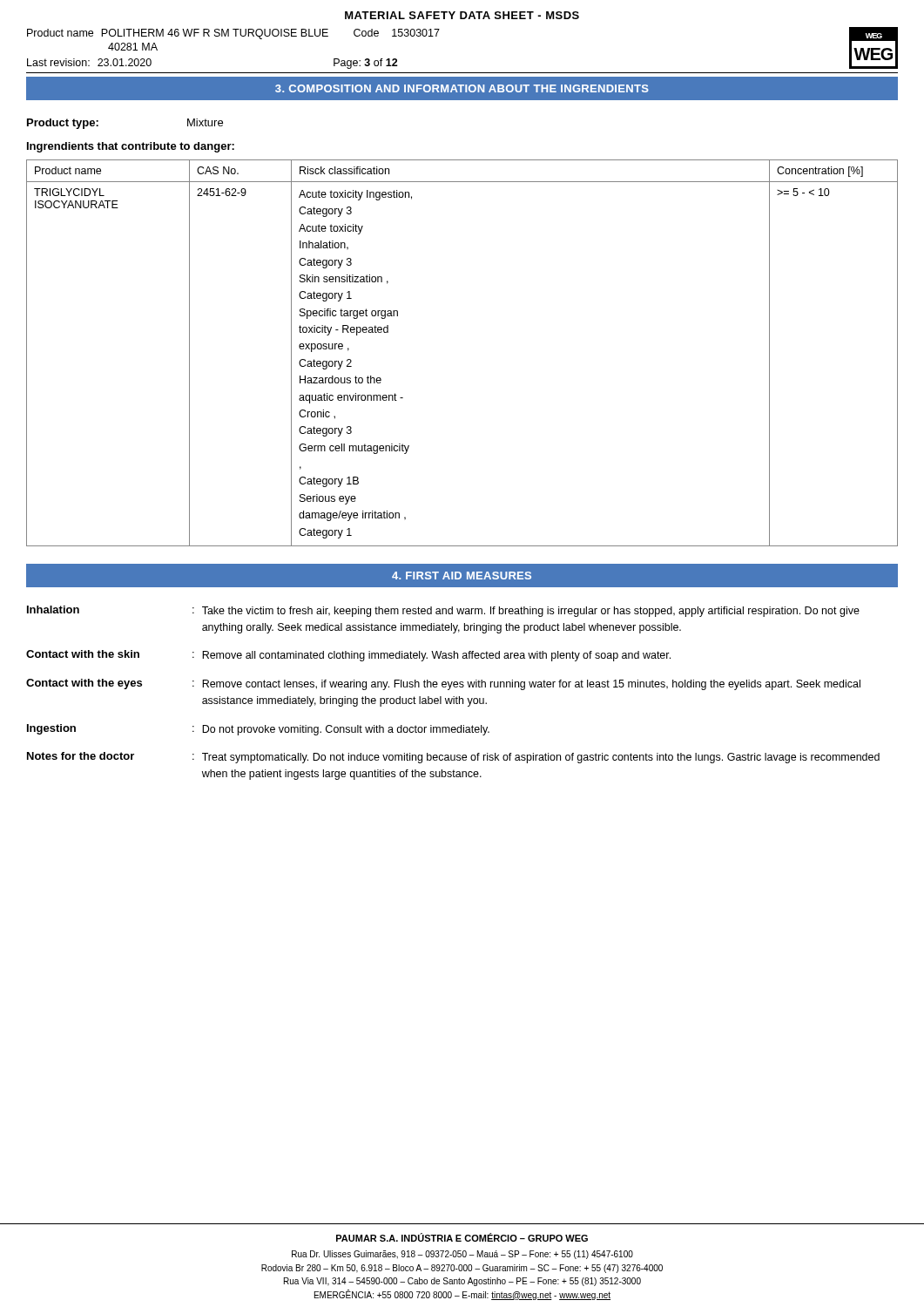
Task: Find the block starting "Notes for the doctor"
Action: pos(462,766)
